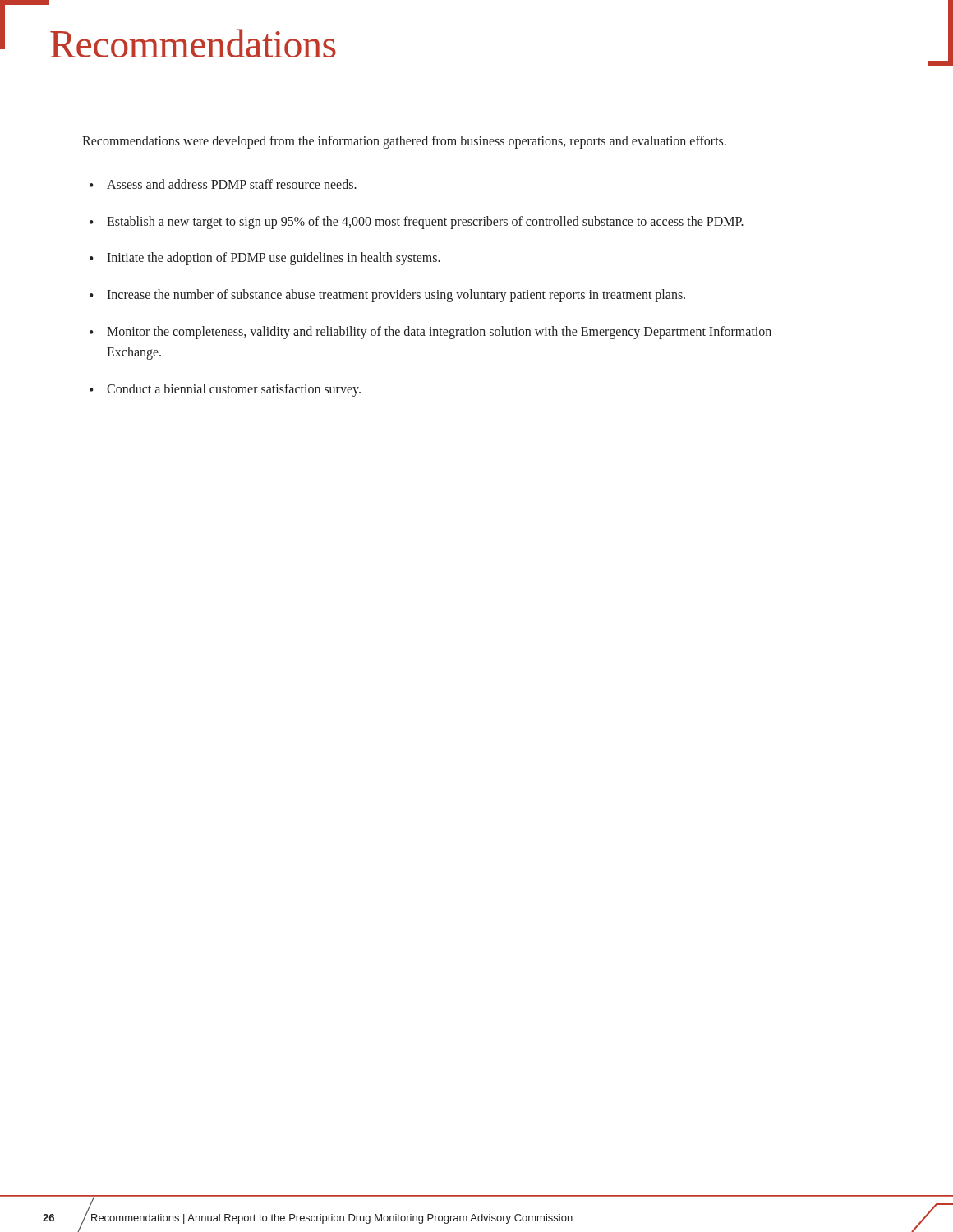The height and width of the screenshot is (1232, 953).
Task: Locate the block of text that opens with "Increase the number of substance abuse treatment"
Action: 396,295
